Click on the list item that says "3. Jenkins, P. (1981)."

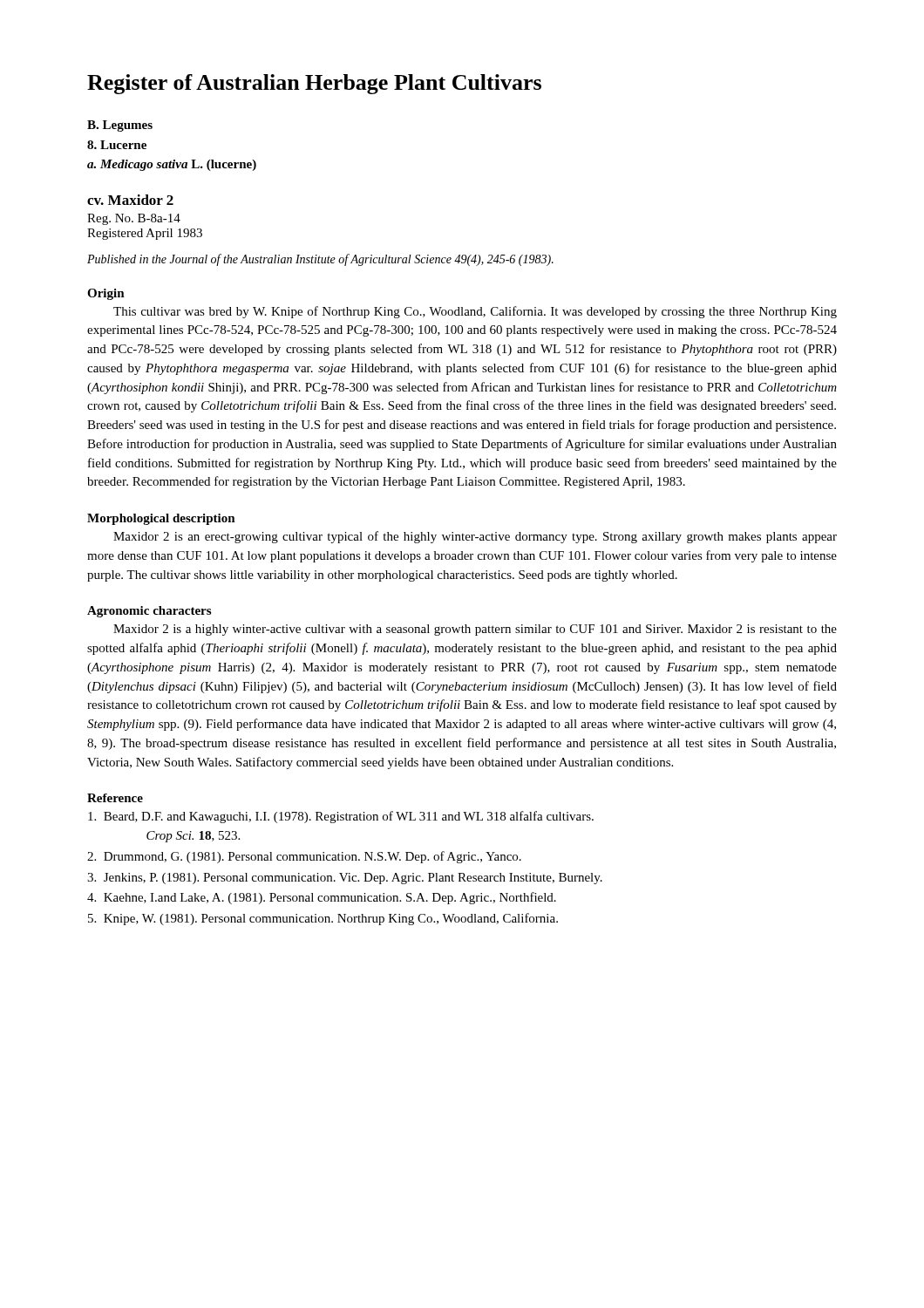tap(462, 878)
